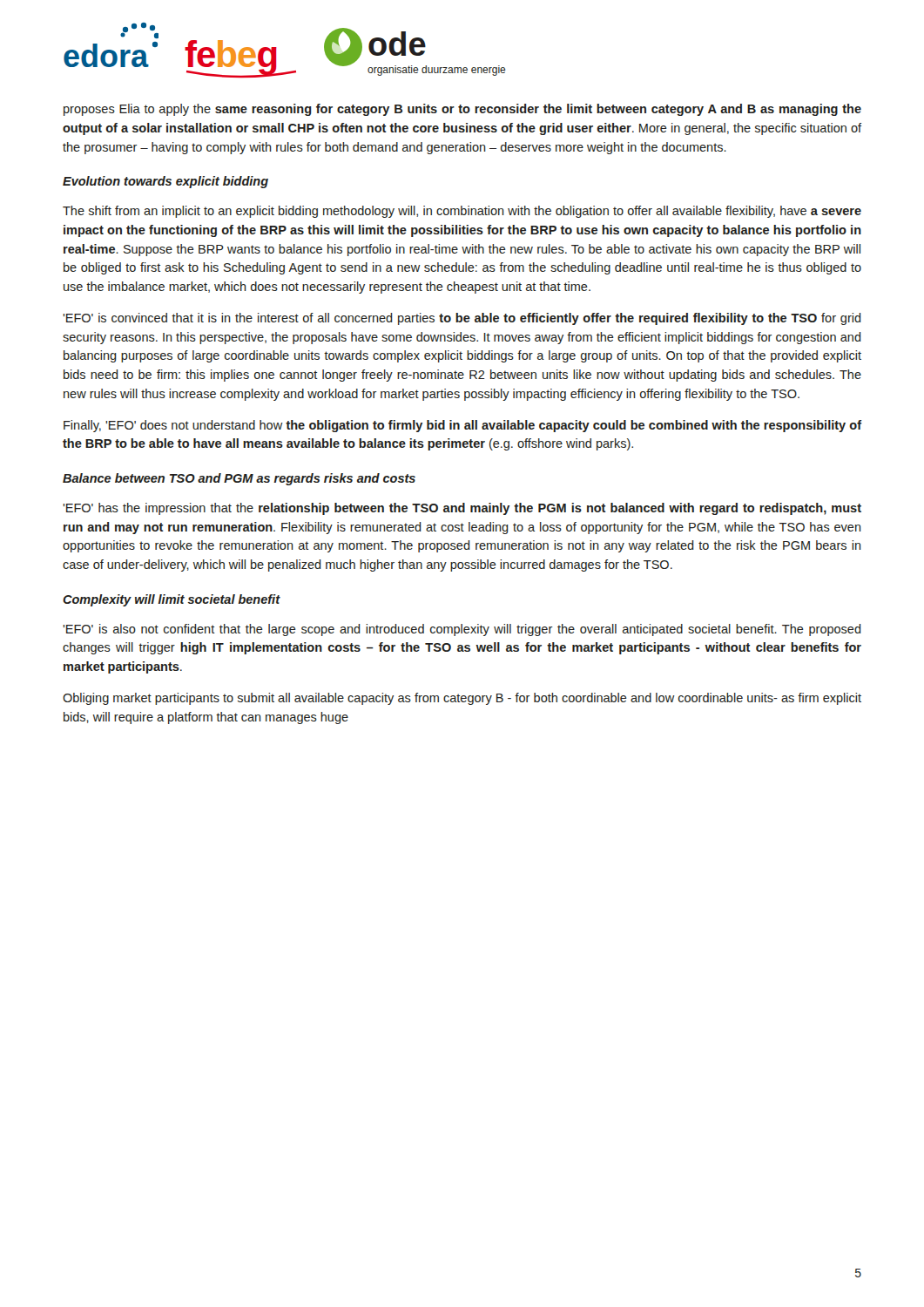Click on the text block starting "Finally, 'EFO' does not understand"
924x1307 pixels.
point(462,435)
